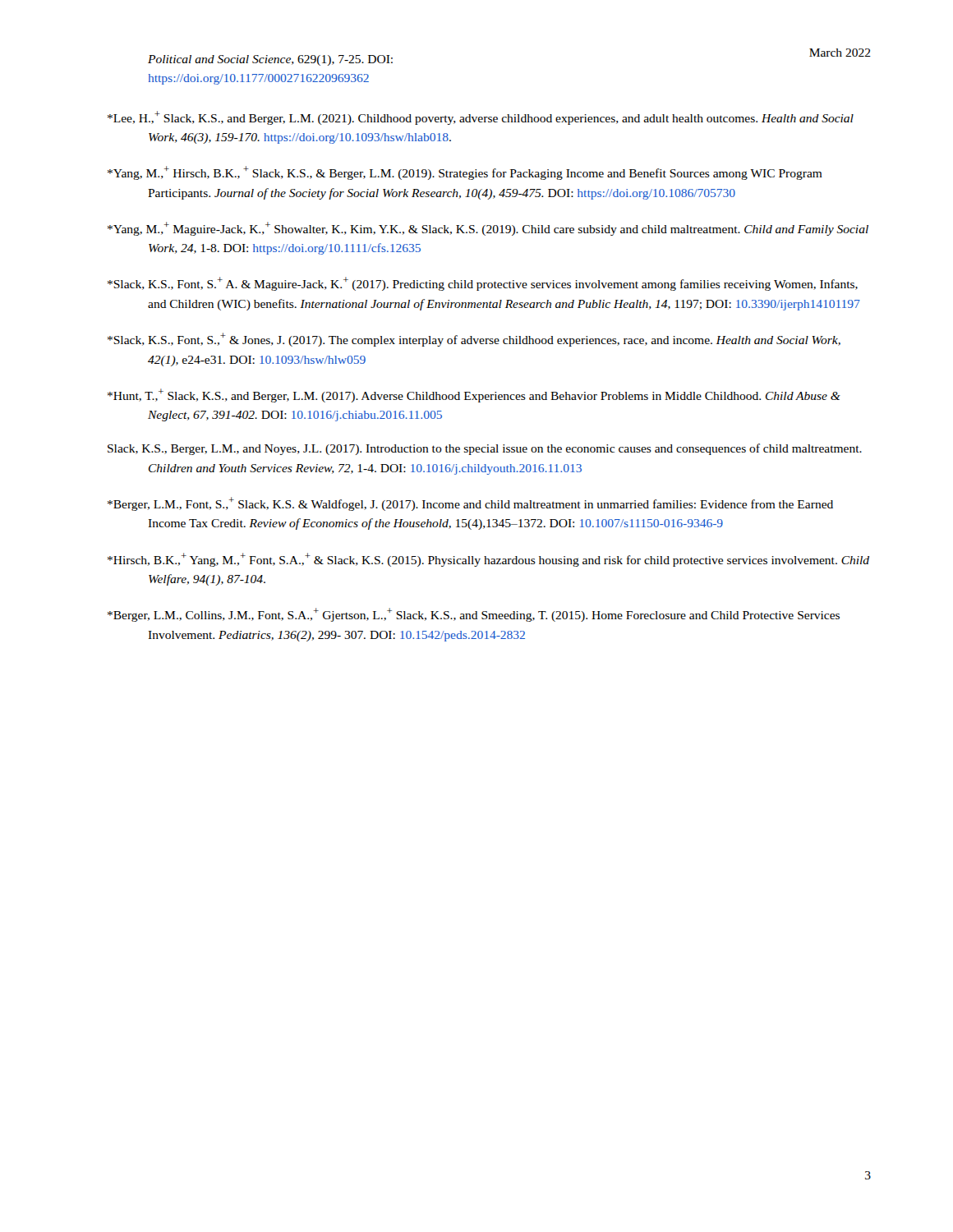953x1232 pixels.
Task: Click on the list item with the text "Slack, K.S., Berger, L.M., and"
Action: coord(484,458)
